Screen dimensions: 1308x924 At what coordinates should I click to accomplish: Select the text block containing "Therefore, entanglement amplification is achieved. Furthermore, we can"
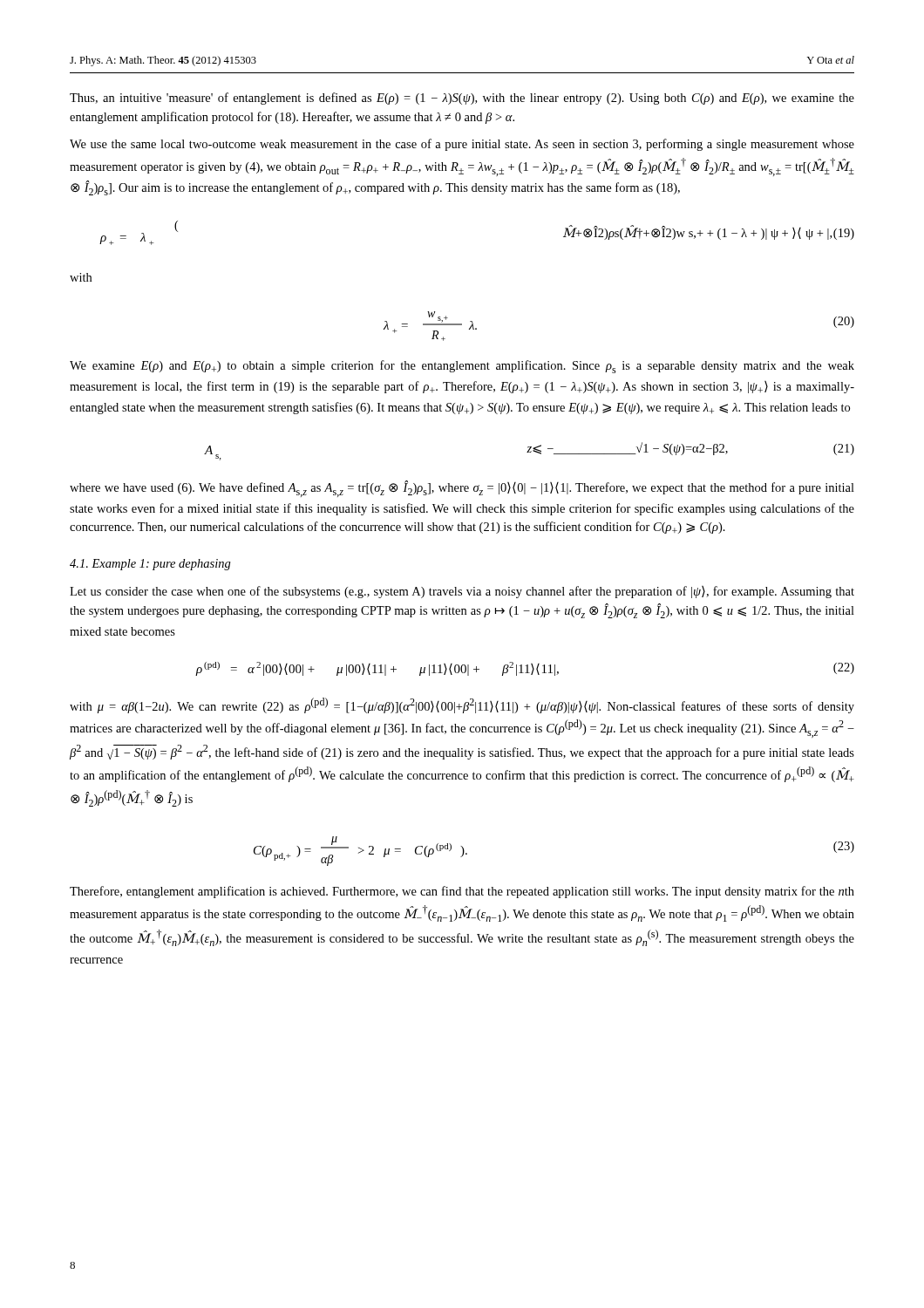click(x=462, y=926)
